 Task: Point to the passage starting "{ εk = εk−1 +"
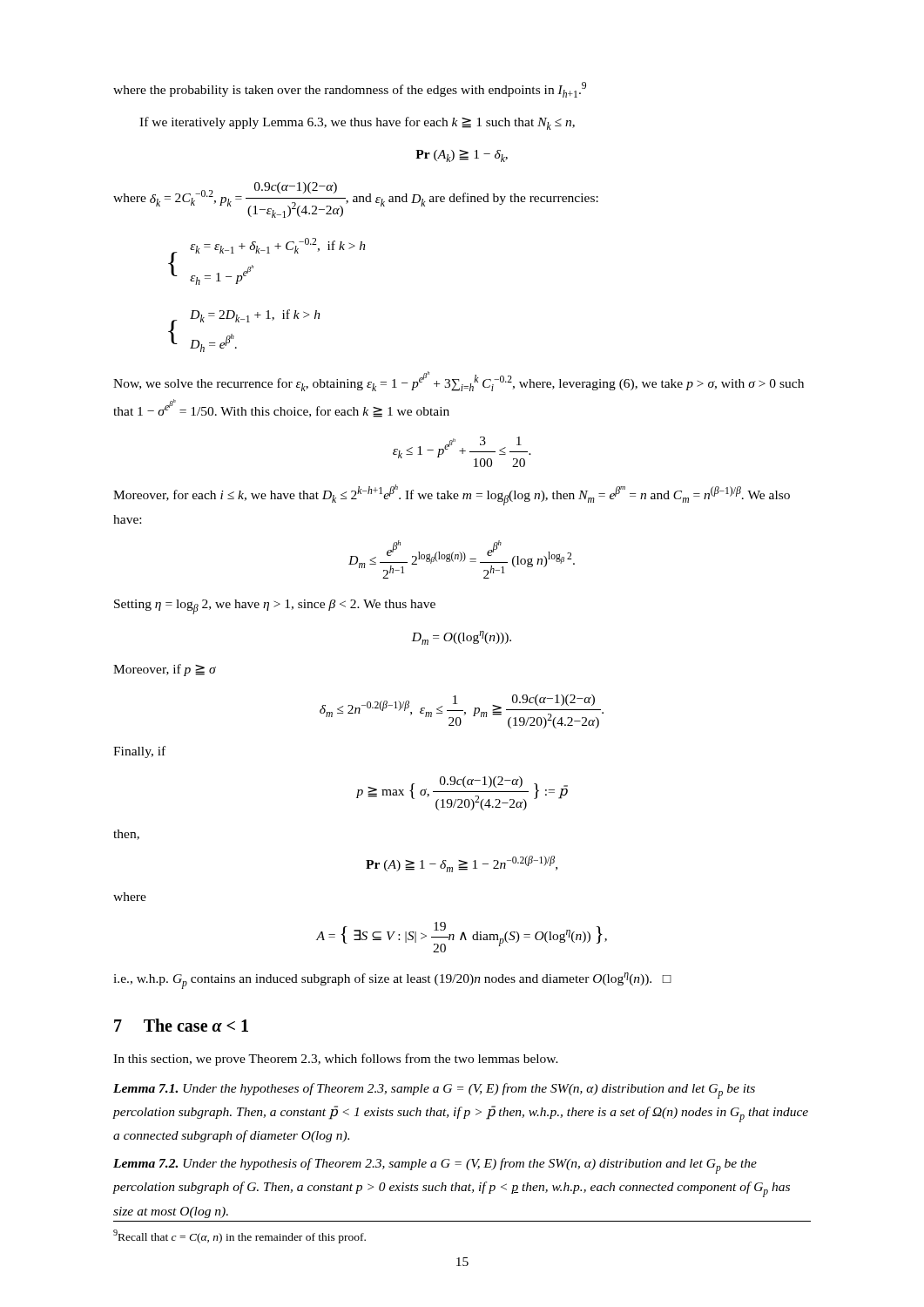point(267,262)
